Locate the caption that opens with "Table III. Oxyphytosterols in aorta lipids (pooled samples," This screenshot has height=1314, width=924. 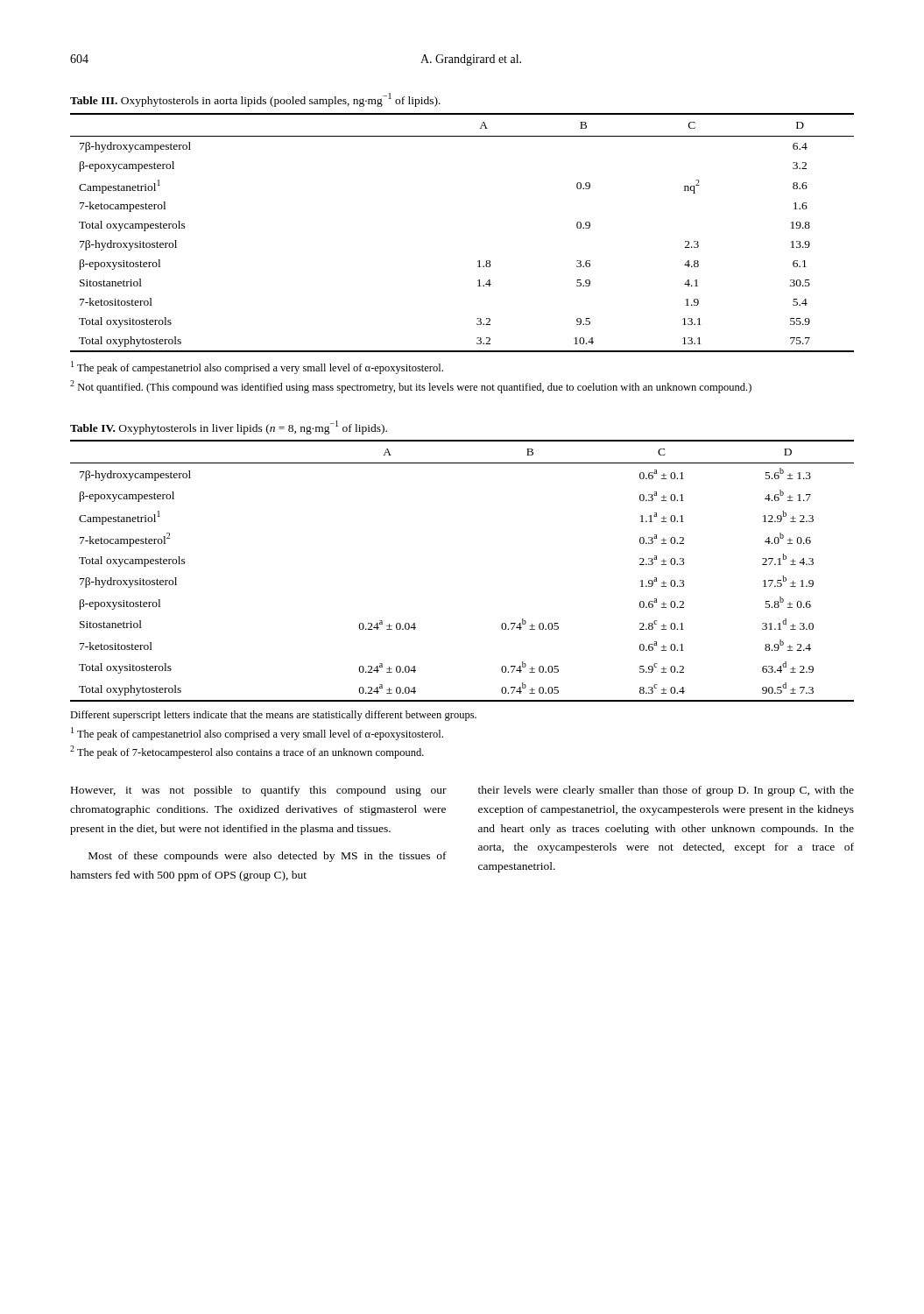(255, 99)
